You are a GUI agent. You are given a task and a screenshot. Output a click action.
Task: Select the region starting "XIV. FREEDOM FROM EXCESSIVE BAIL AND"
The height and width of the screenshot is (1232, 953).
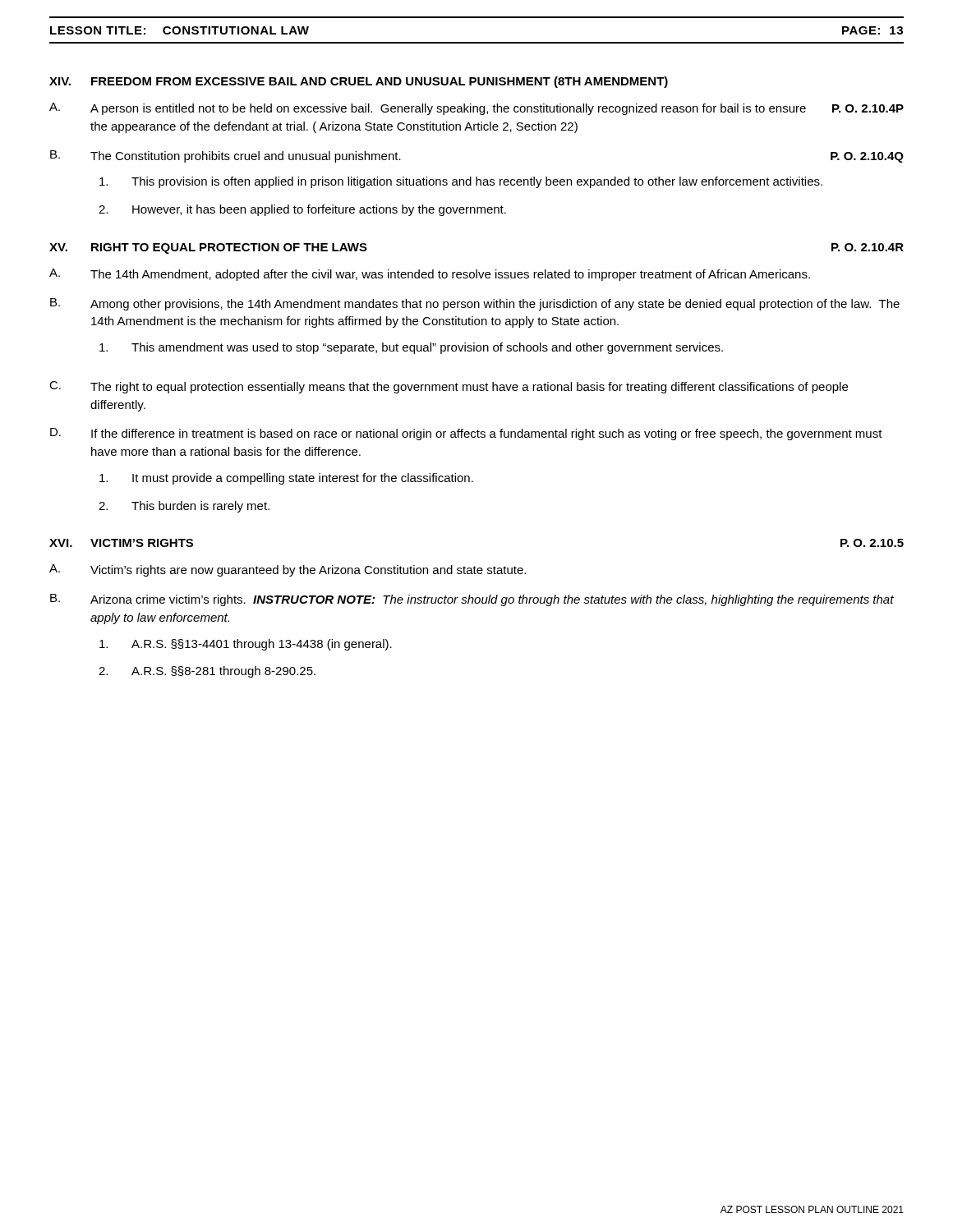476,81
